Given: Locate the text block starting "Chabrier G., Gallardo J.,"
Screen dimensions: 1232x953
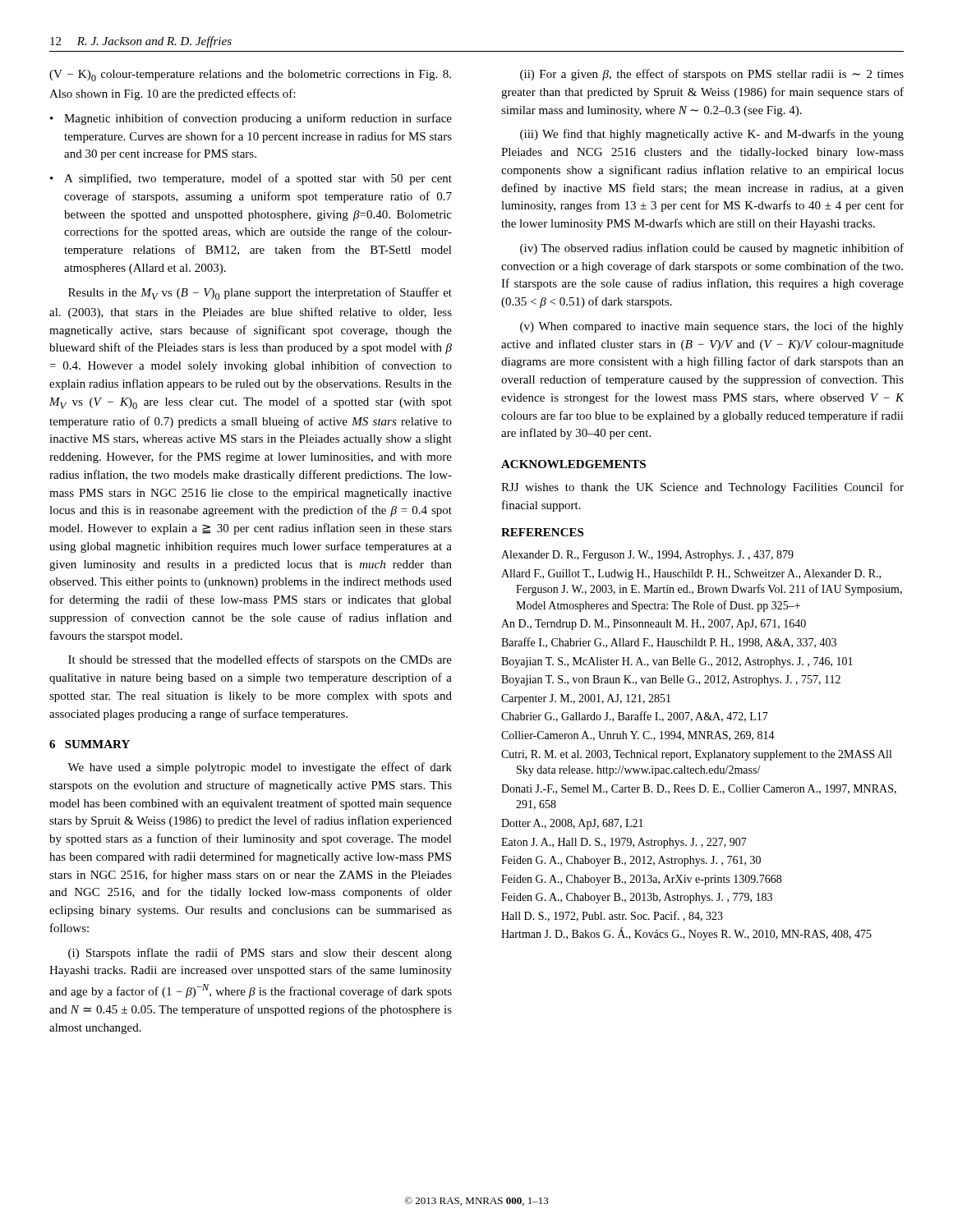Looking at the screenshot, I should coord(635,717).
